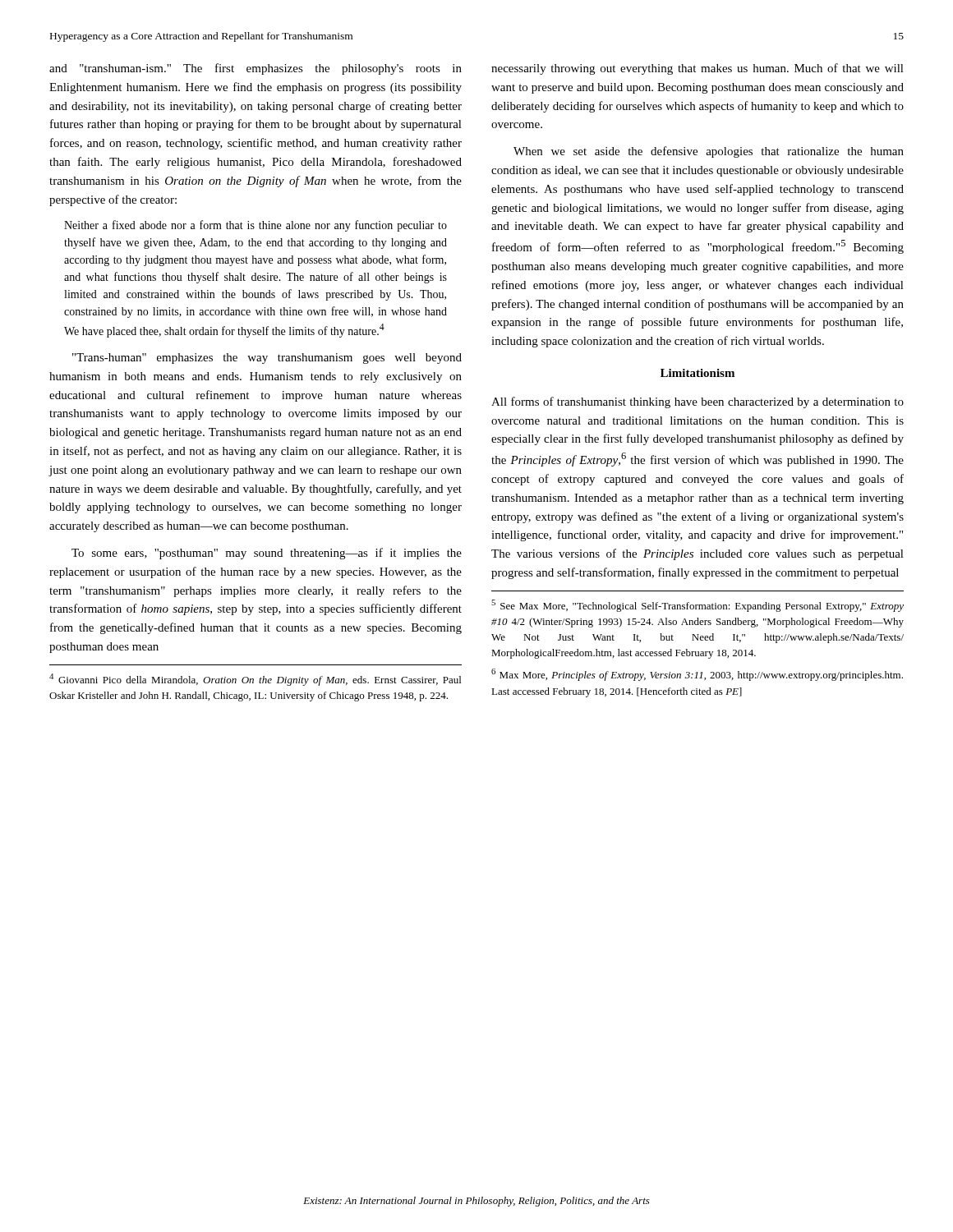The image size is (953, 1232).
Task: Locate the block of text that opens with "4 Giovanni Pico della Mirandola, Oration On the"
Action: click(x=255, y=687)
